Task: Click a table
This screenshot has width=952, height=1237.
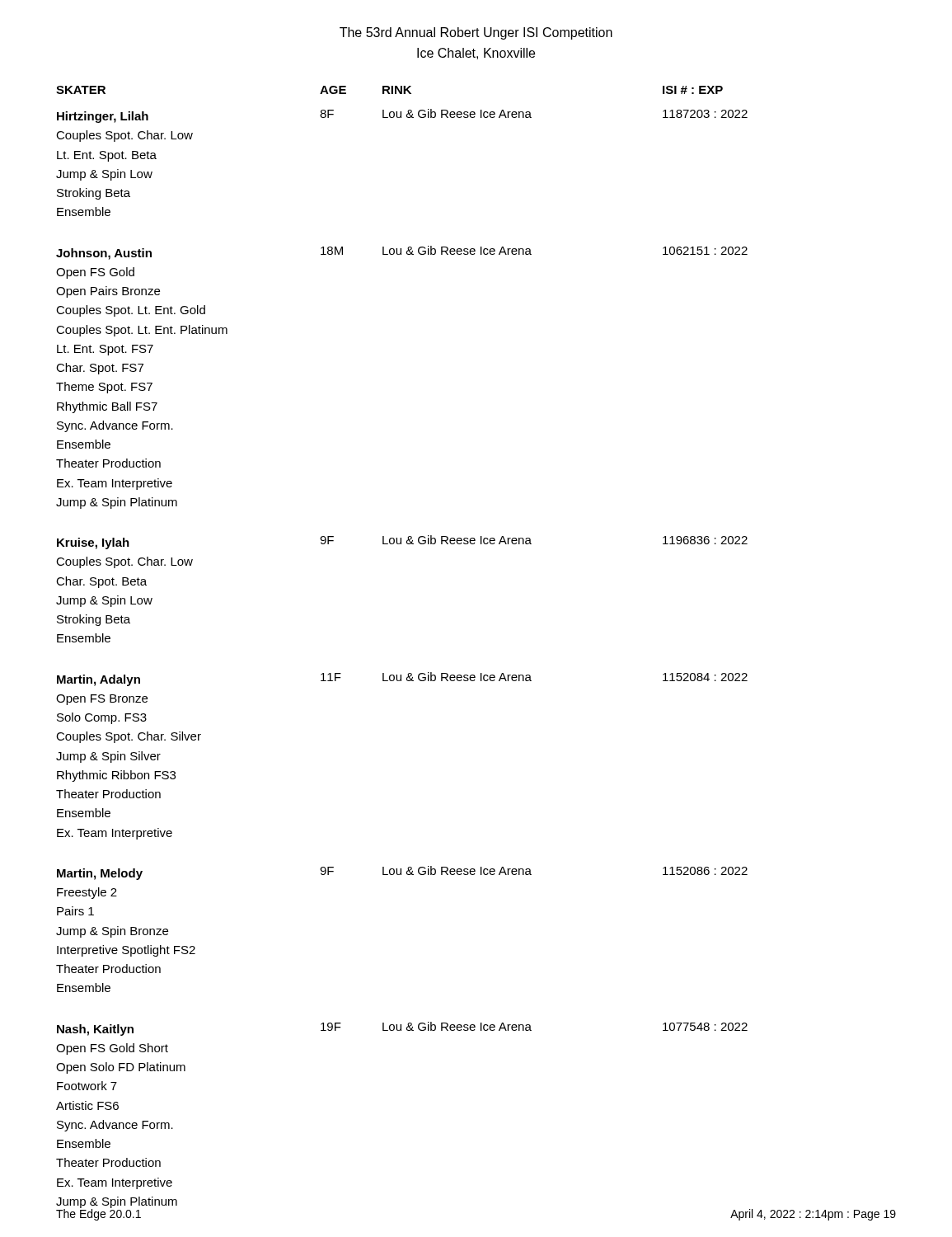Action: coord(476,647)
